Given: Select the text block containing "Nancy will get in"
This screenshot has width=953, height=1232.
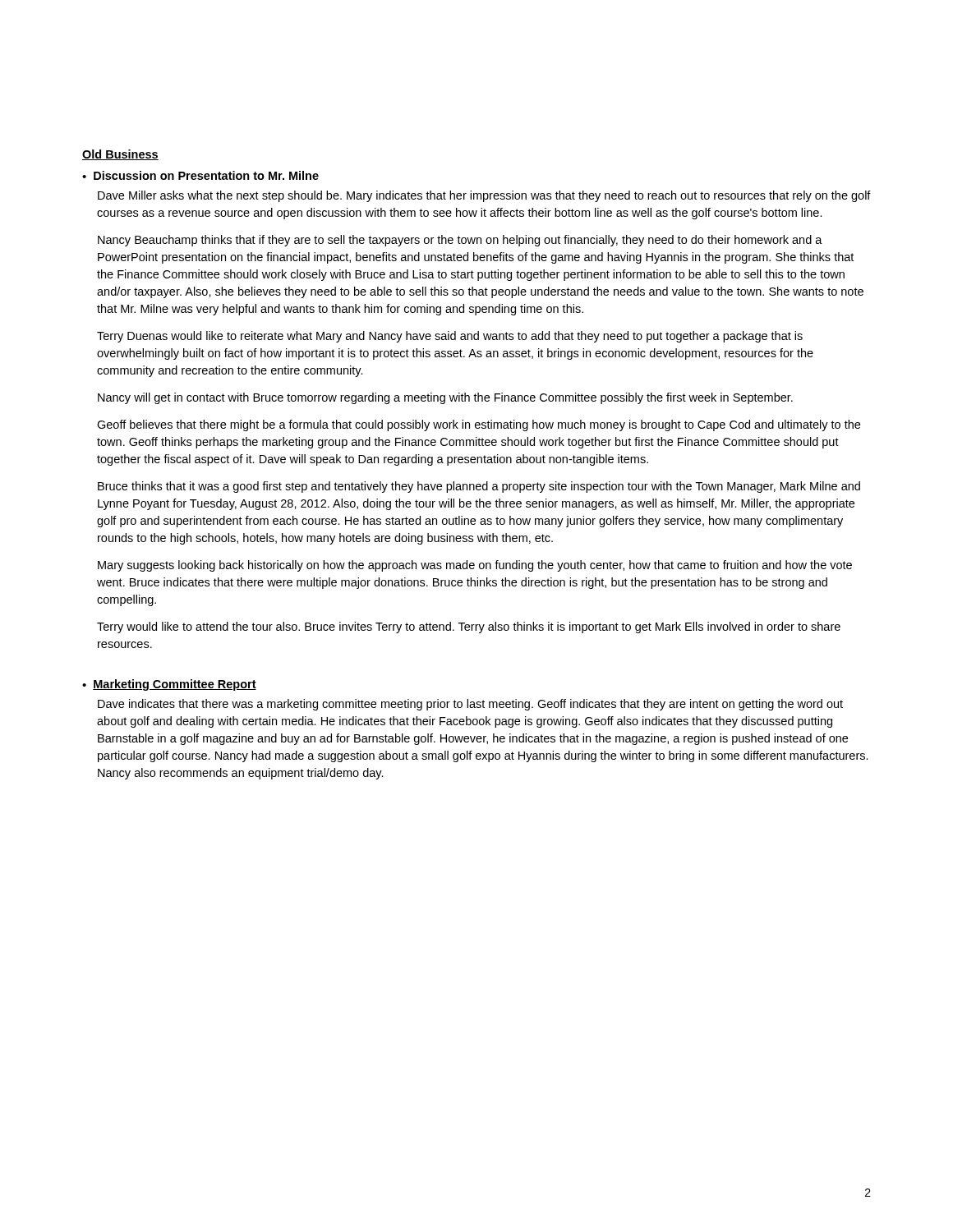Looking at the screenshot, I should click(x=445, y=398).
